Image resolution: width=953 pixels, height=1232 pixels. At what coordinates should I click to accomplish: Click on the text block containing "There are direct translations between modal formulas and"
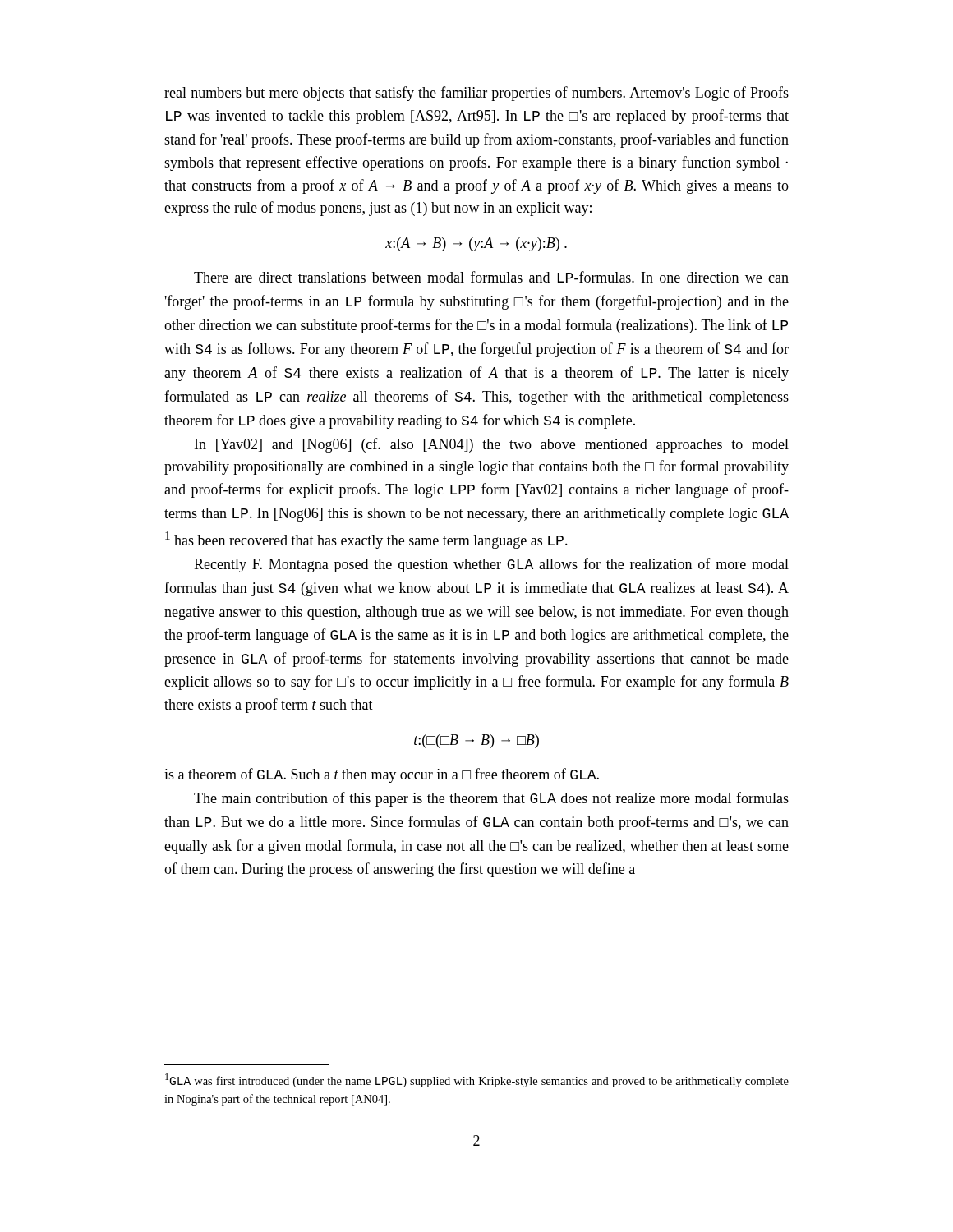tap(476, 350)
